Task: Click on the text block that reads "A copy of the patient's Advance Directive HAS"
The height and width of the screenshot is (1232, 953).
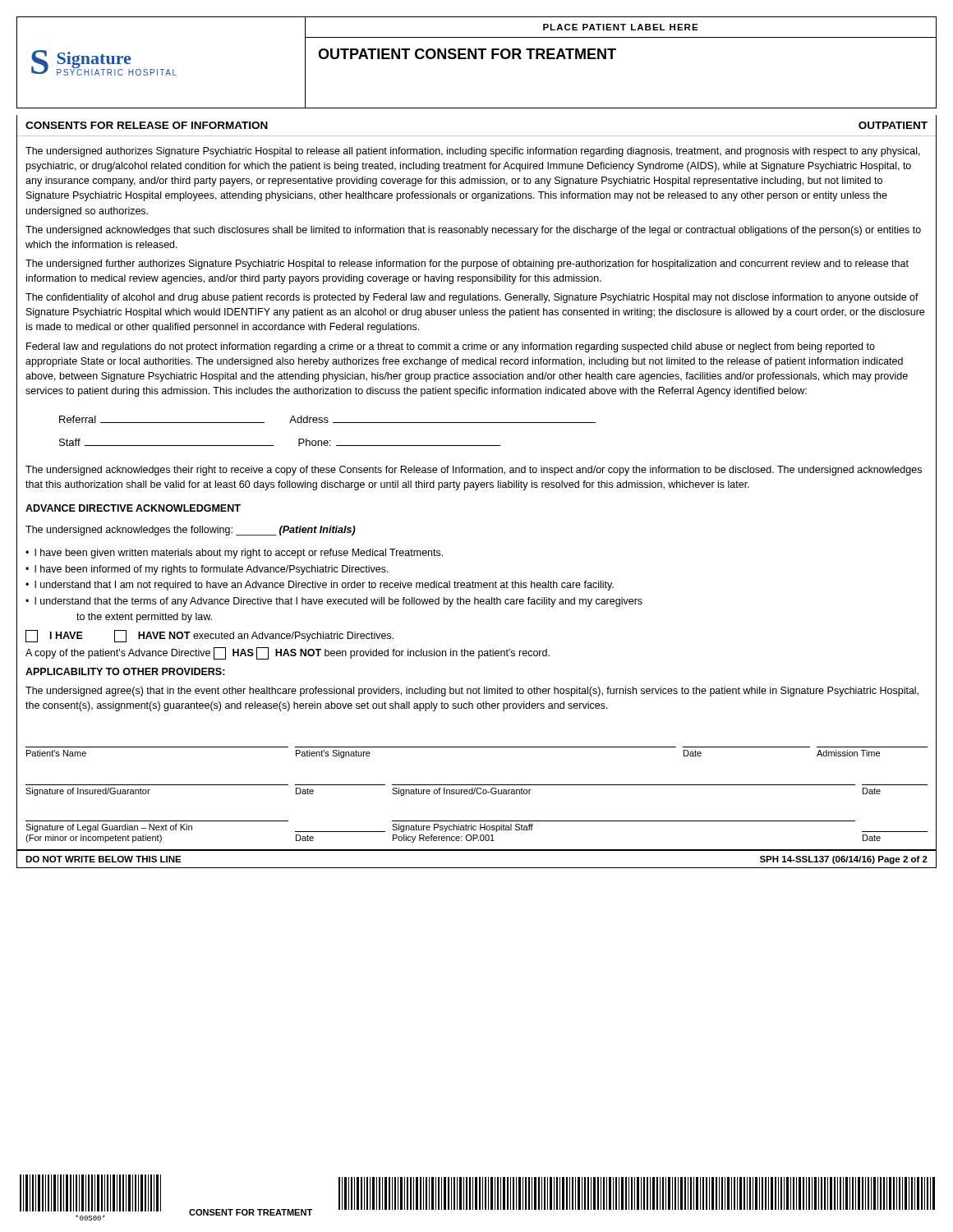Action: (288, 653)
